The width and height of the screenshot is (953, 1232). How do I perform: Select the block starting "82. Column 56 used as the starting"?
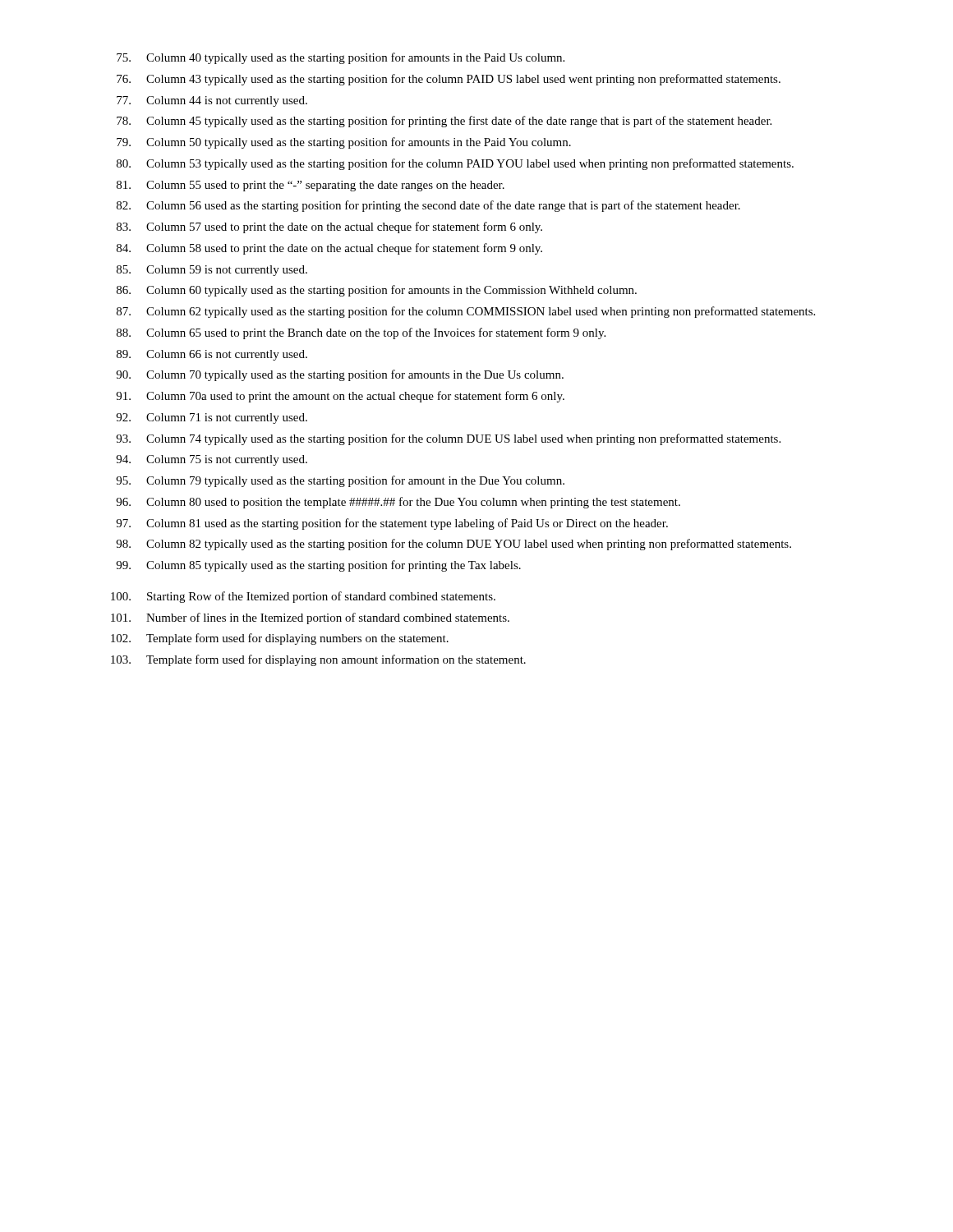coord(476,206)
